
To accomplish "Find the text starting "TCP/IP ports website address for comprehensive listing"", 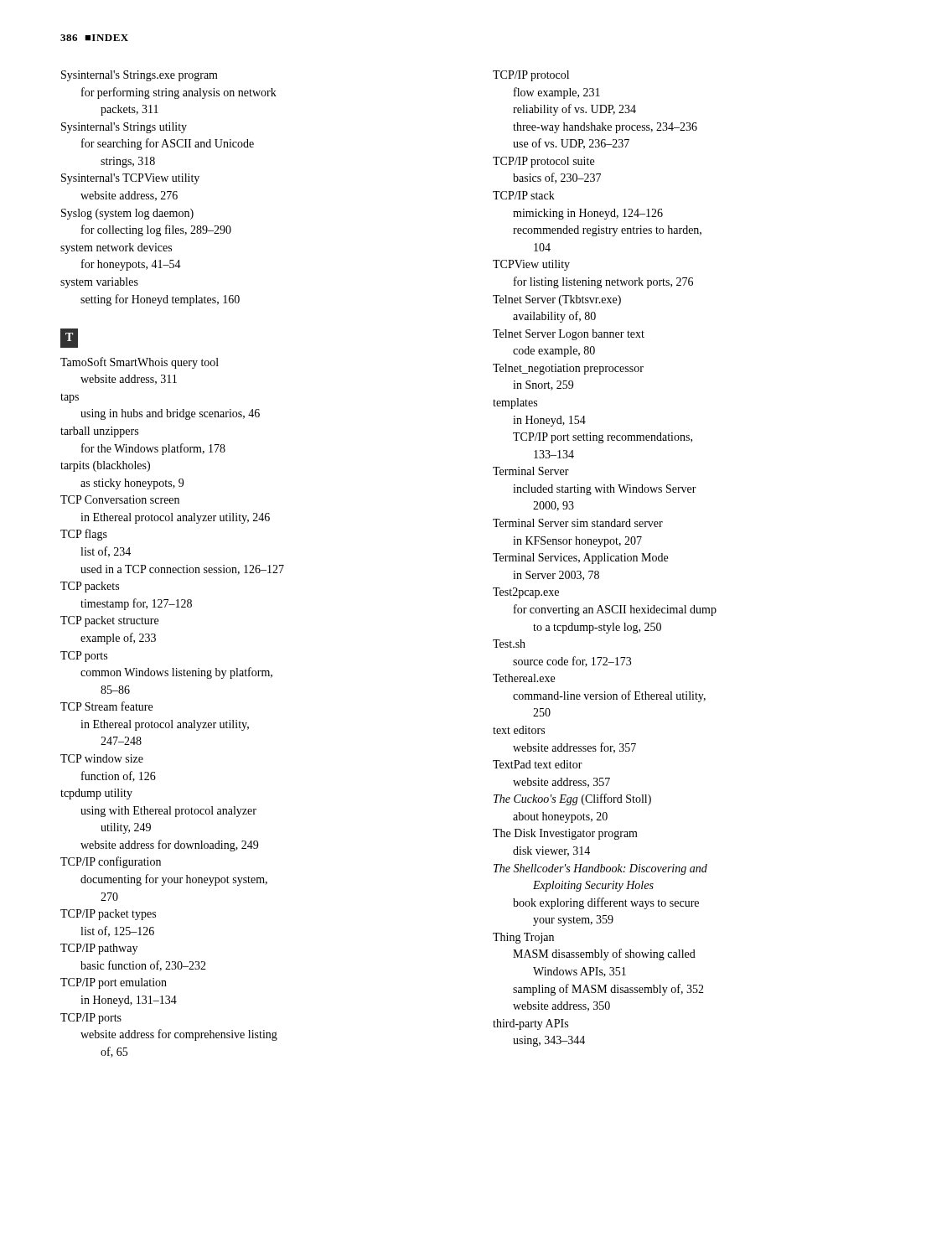I will 260,1035.
